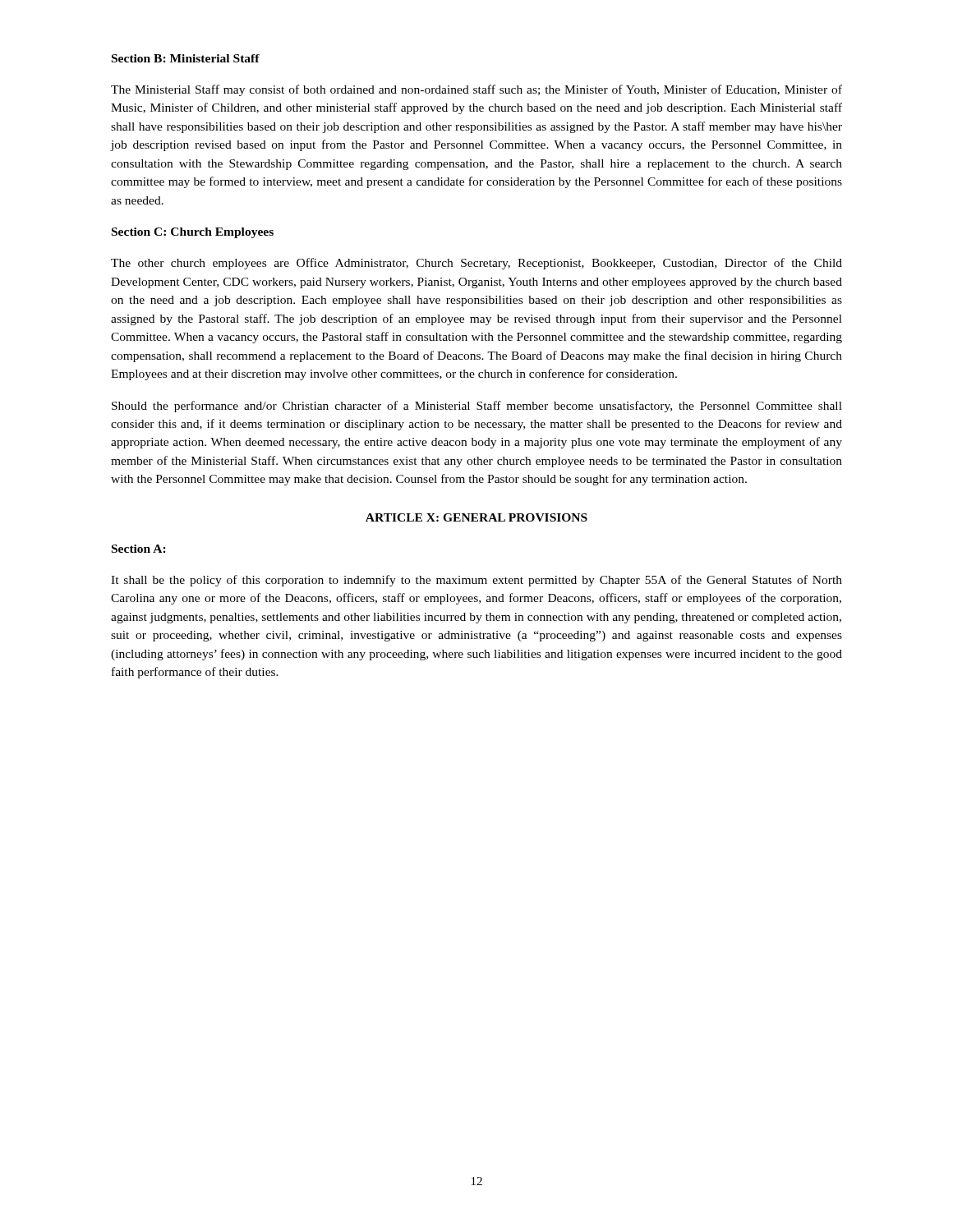
Task: Where does it say "Section A:"?
Action: click(x=139, y=549)
